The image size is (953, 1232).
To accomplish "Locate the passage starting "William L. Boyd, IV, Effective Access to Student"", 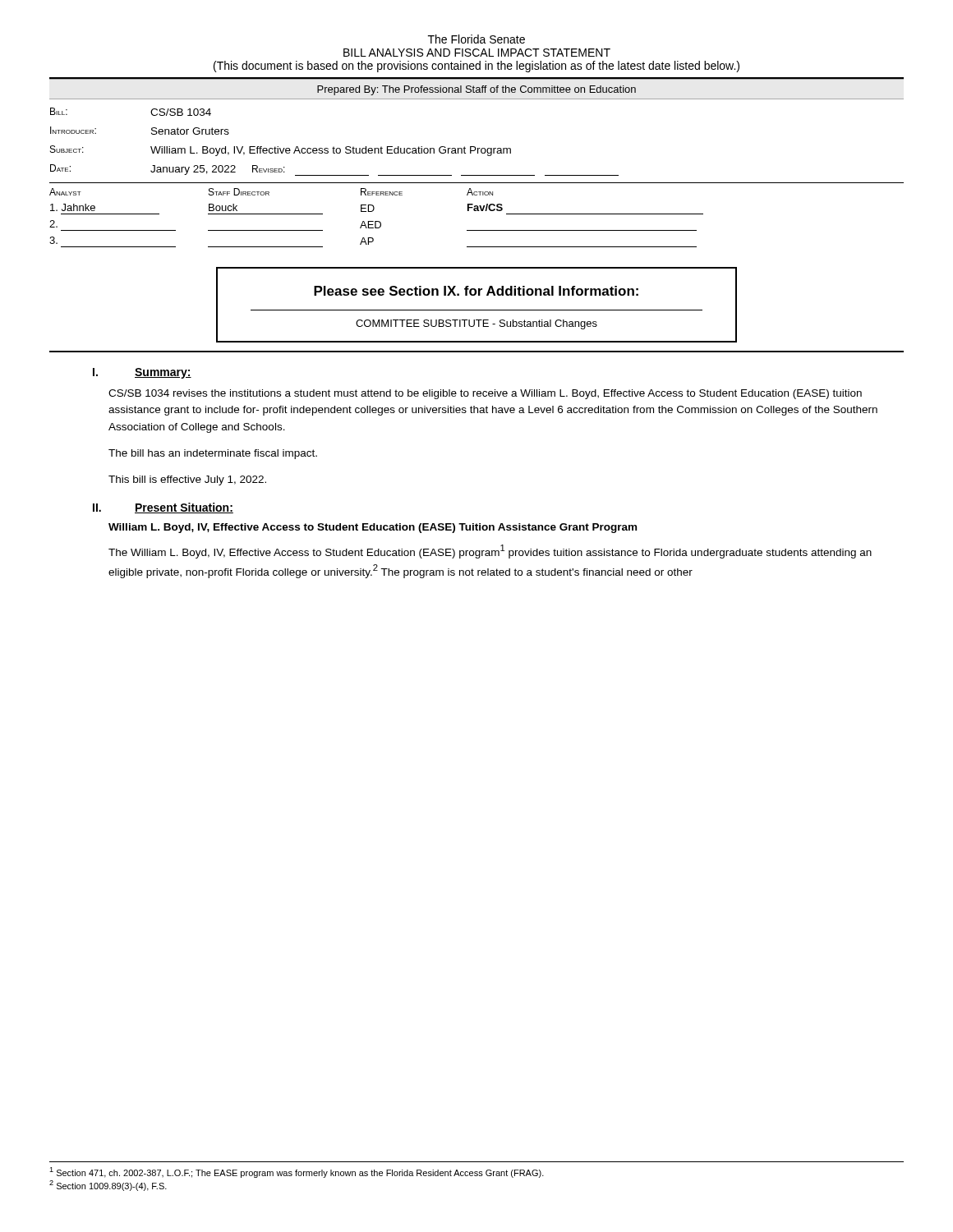I will point(373,527).
